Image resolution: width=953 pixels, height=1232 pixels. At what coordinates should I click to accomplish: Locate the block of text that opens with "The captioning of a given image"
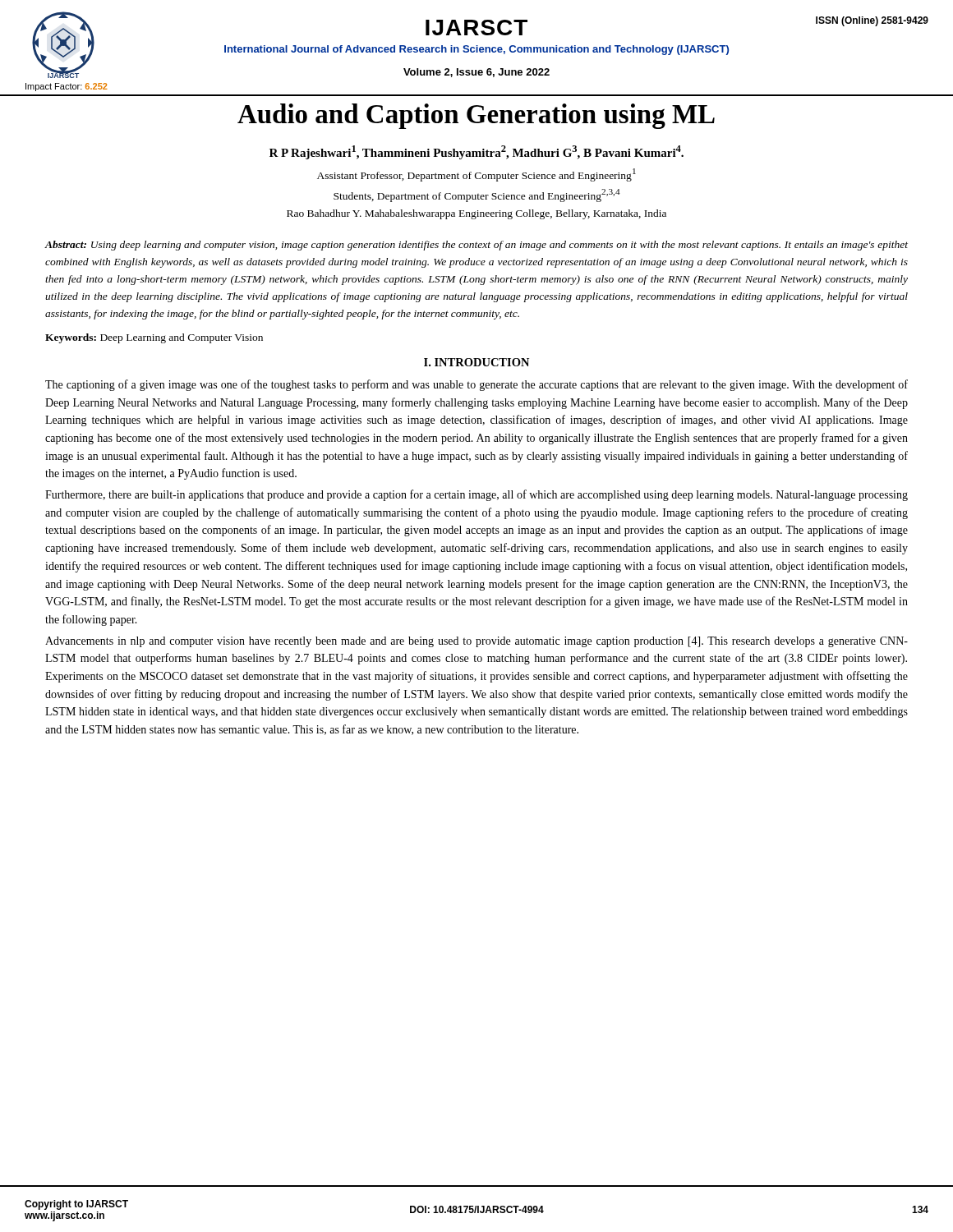476,429
